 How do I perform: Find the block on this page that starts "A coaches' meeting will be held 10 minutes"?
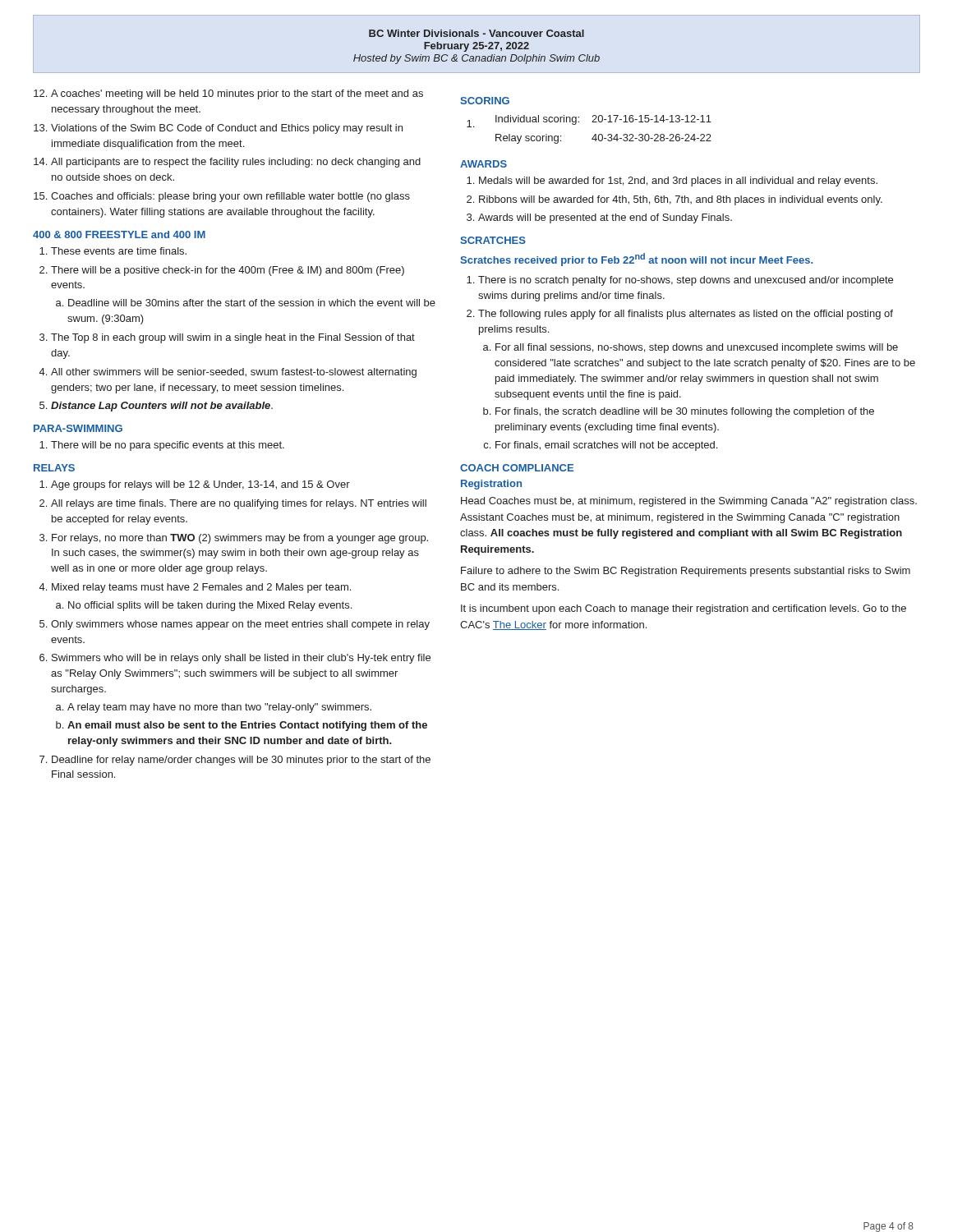(x=237, y=101)
